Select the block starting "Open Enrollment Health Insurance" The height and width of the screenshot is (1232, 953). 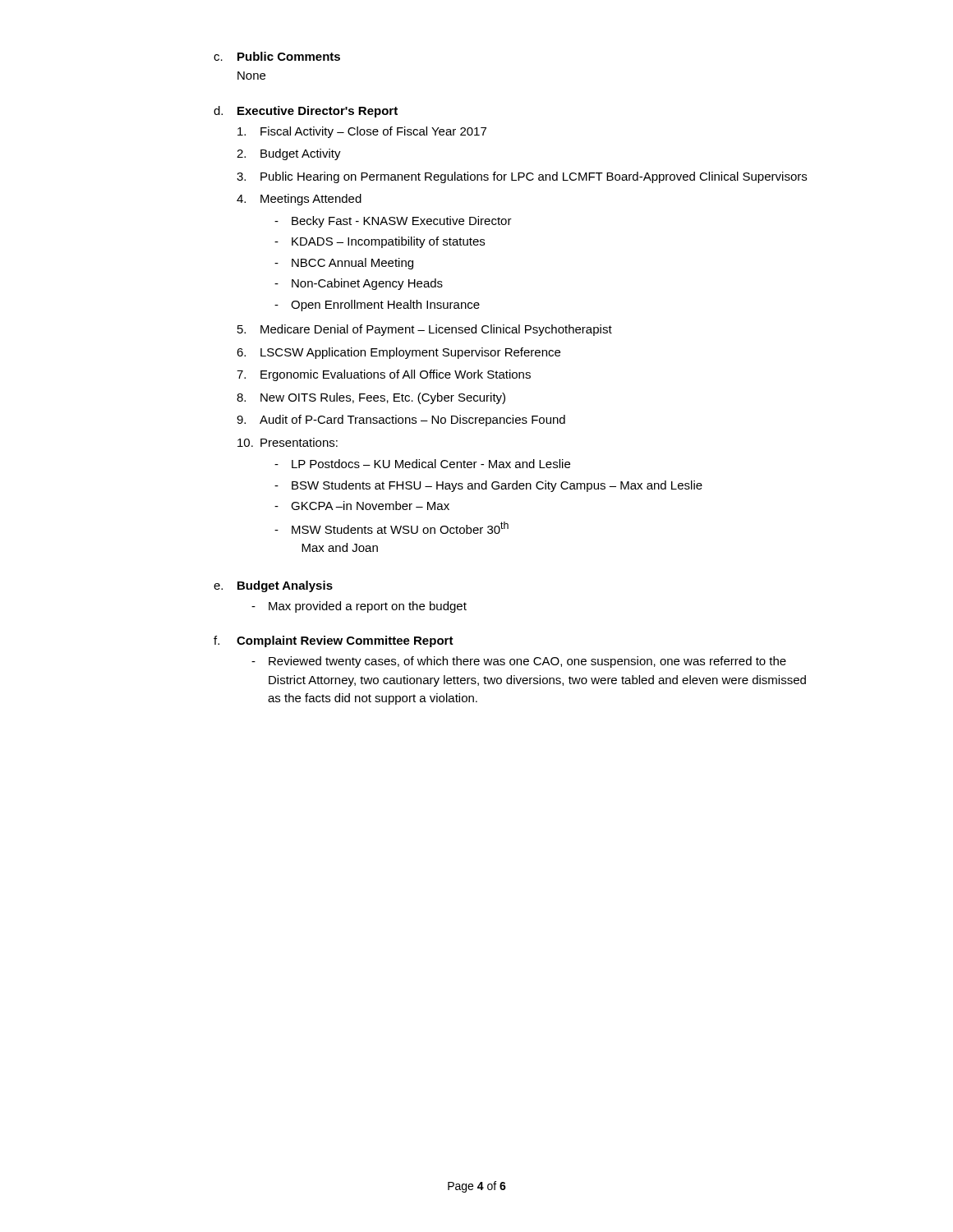(385, 306)
